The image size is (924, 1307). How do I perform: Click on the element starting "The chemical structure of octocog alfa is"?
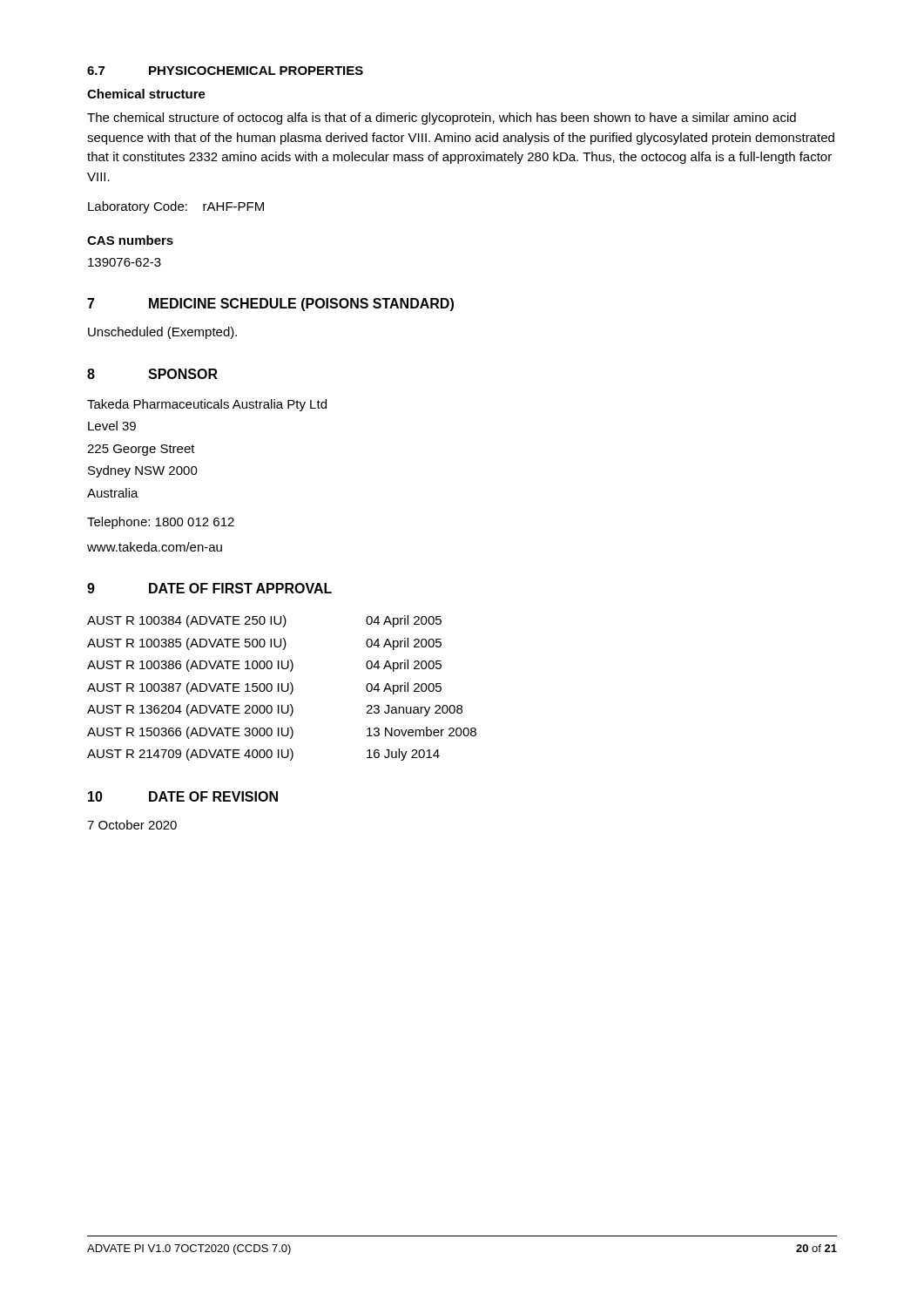pyautogui.click(x=461, y=147)
